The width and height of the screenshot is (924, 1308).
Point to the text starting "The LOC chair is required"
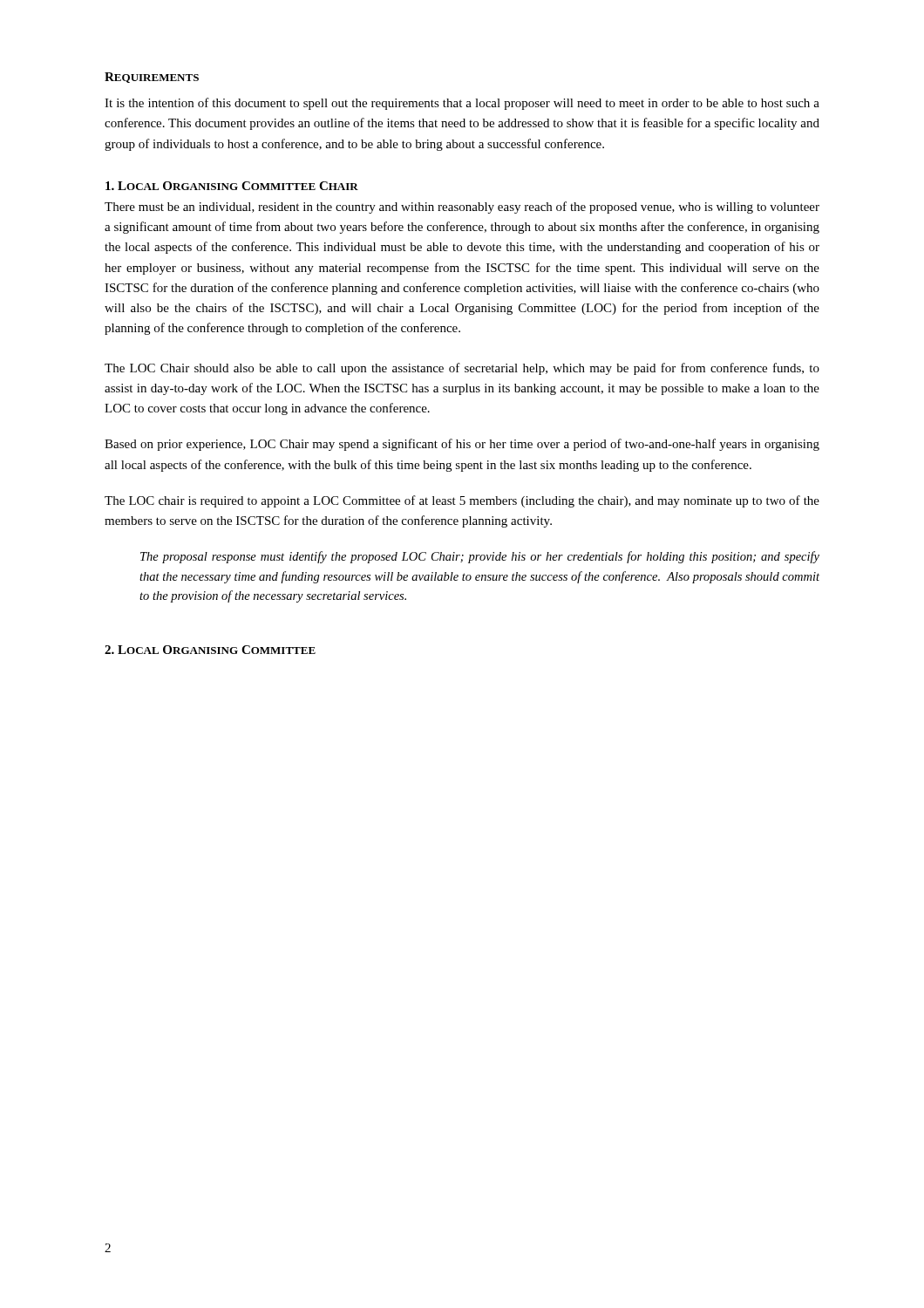pos(462,510)
